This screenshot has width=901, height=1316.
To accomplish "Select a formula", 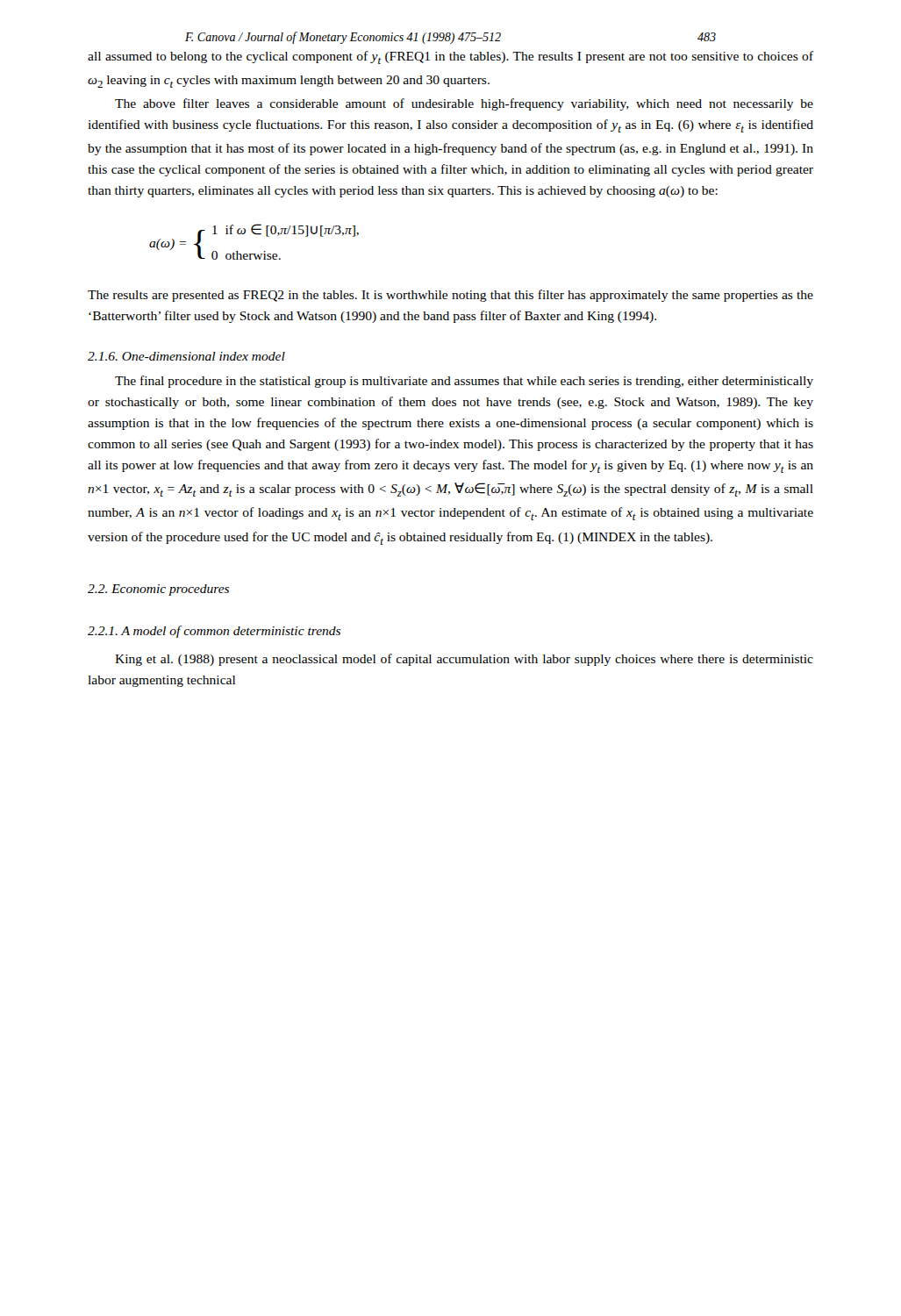I will (254, 243).
